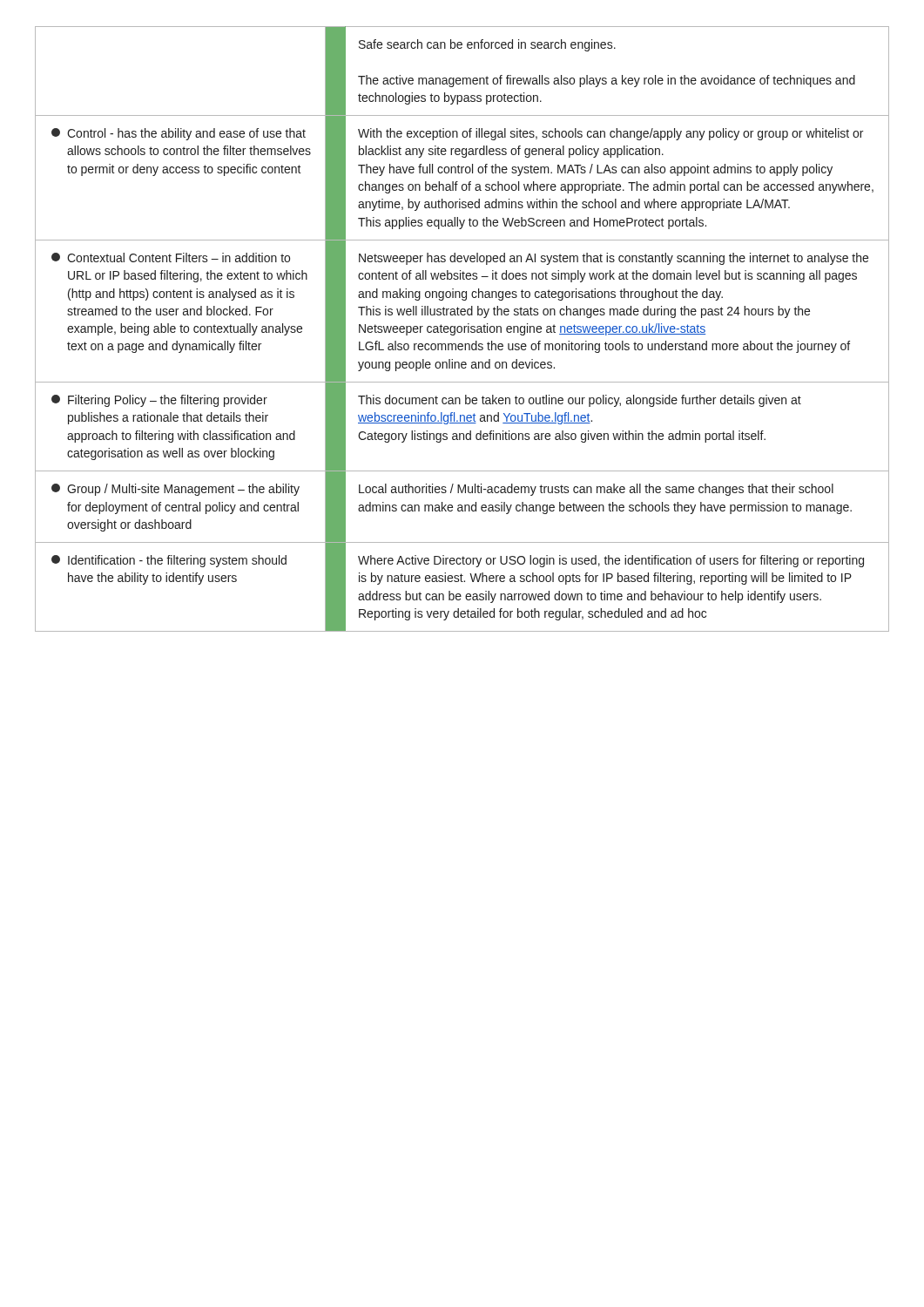
Task: Locate a table
Action: [462, 329]
